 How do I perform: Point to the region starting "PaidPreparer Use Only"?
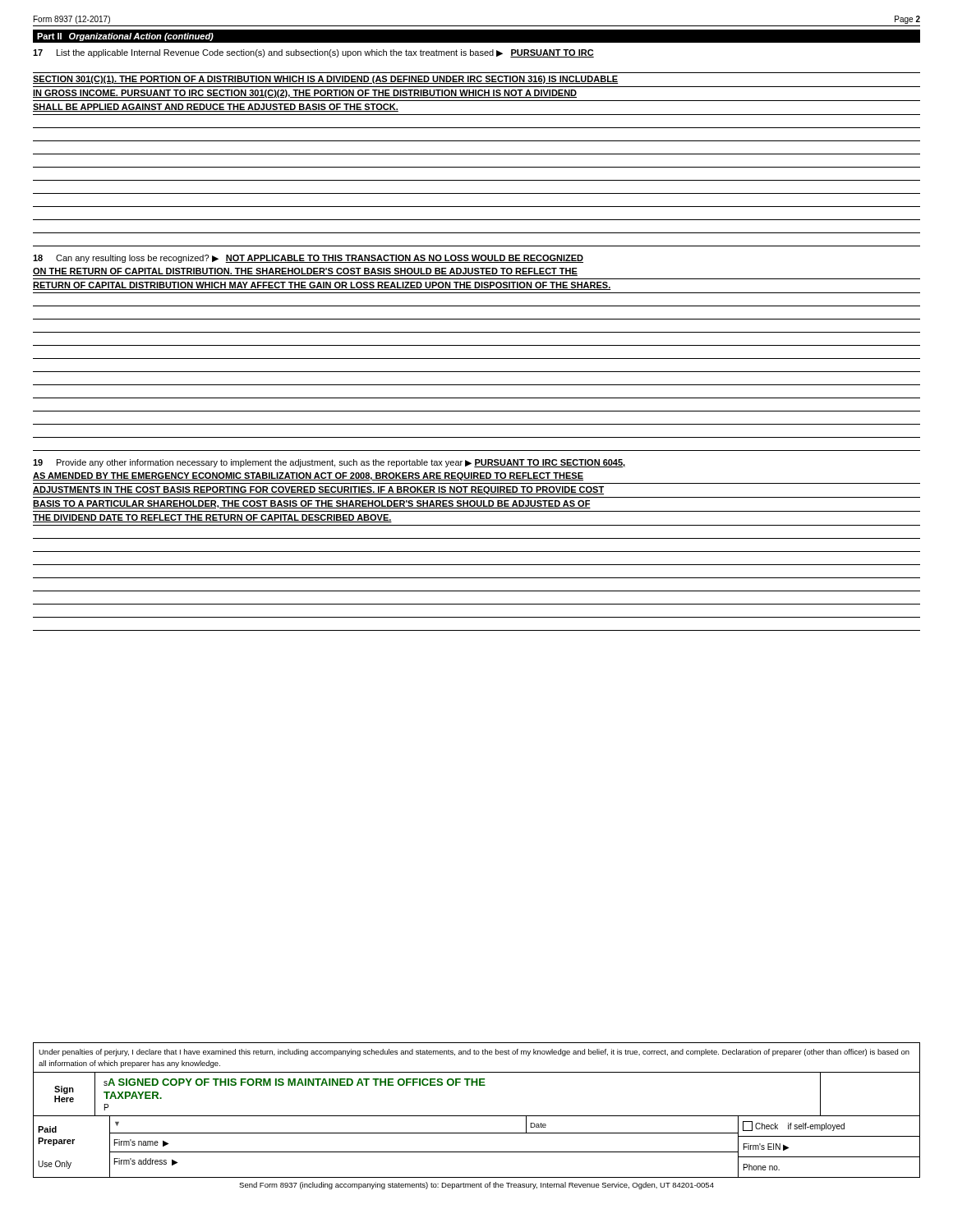point(476,1147)
